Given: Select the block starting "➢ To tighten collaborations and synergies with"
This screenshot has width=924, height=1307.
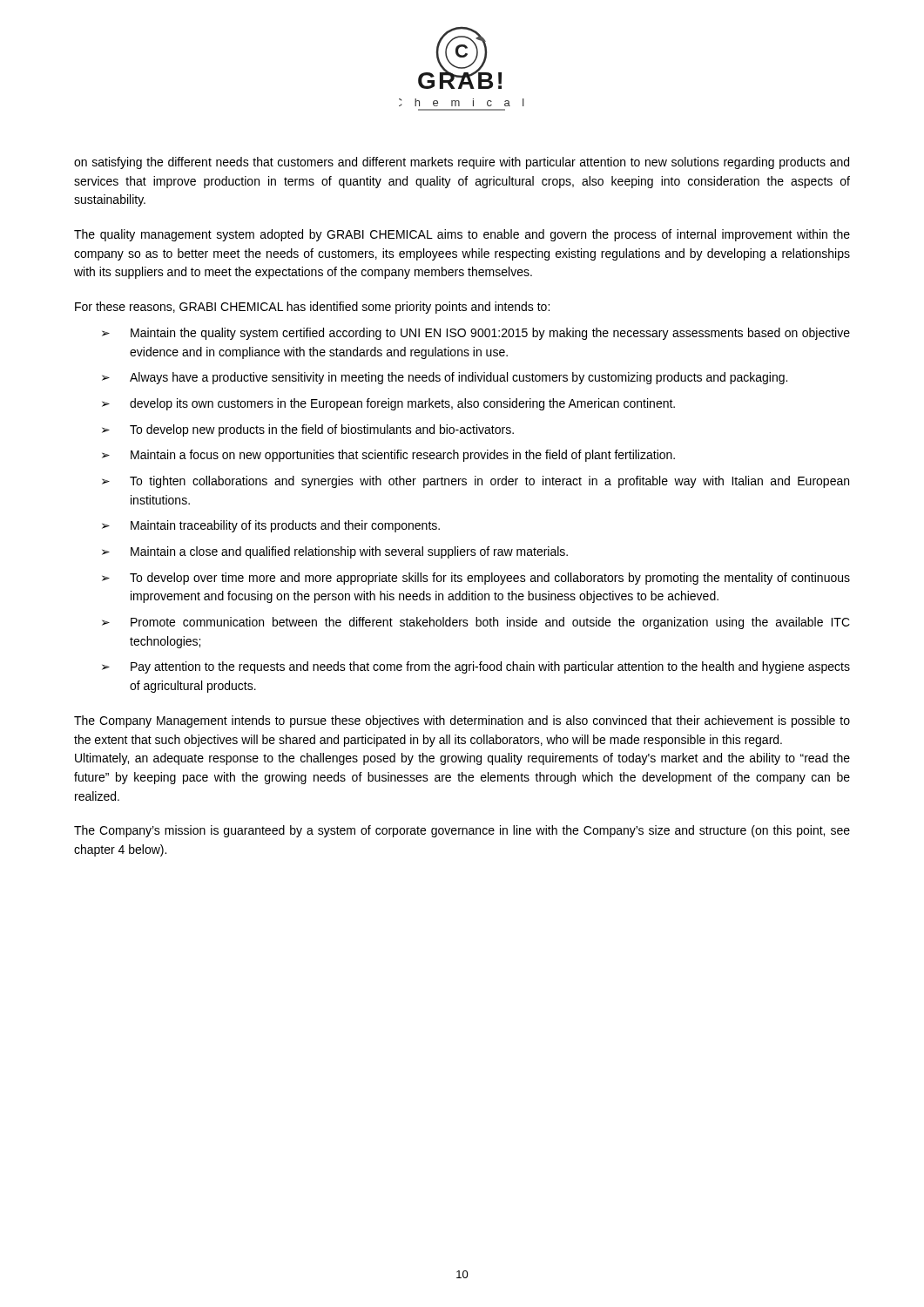Looking at the screenshot, I should coord(475,491).
